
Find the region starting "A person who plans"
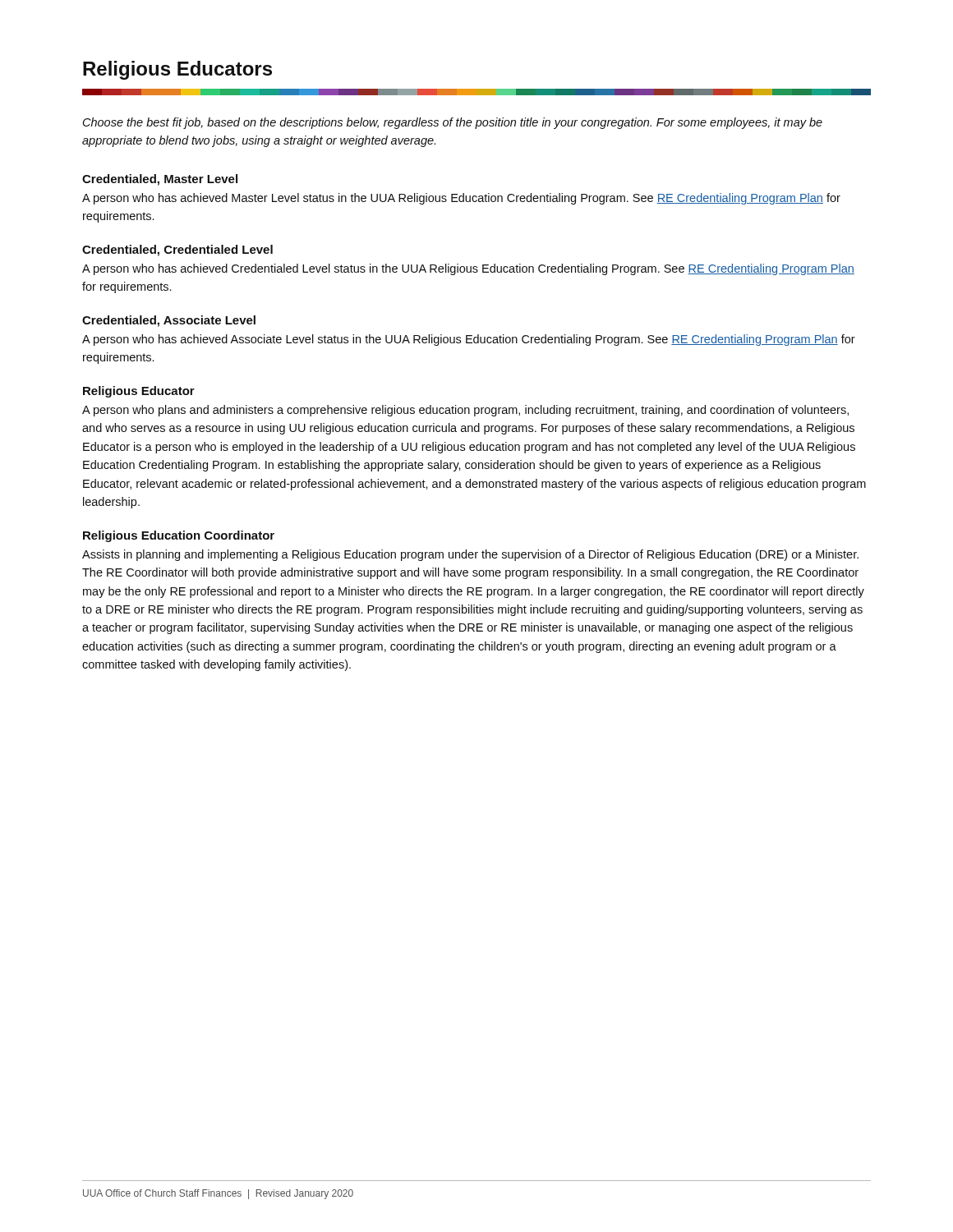pos(474,456)
